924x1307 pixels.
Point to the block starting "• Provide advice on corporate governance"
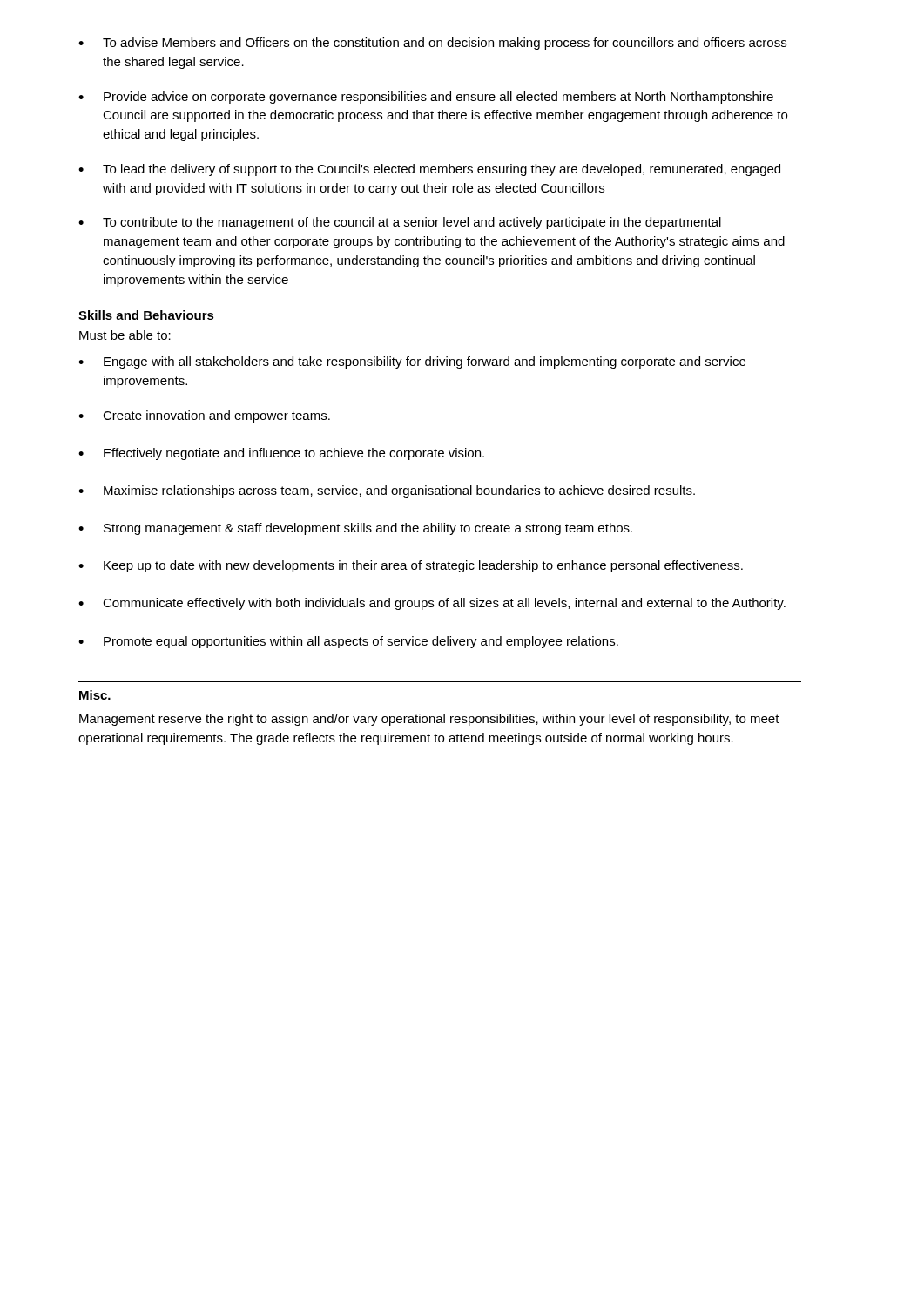pyautogui.click(x=440, y=115)
